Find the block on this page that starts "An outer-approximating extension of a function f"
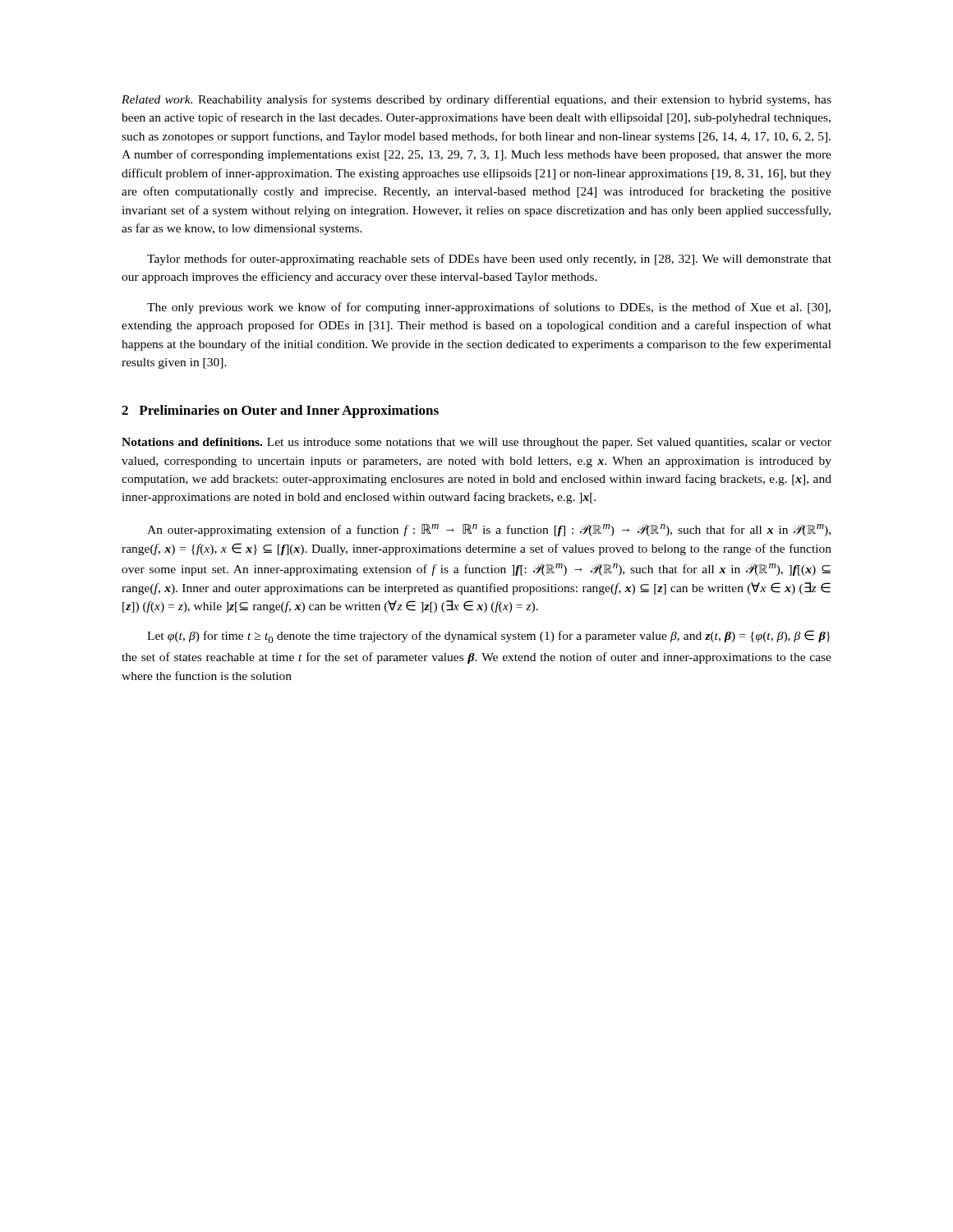 point(476,567)
